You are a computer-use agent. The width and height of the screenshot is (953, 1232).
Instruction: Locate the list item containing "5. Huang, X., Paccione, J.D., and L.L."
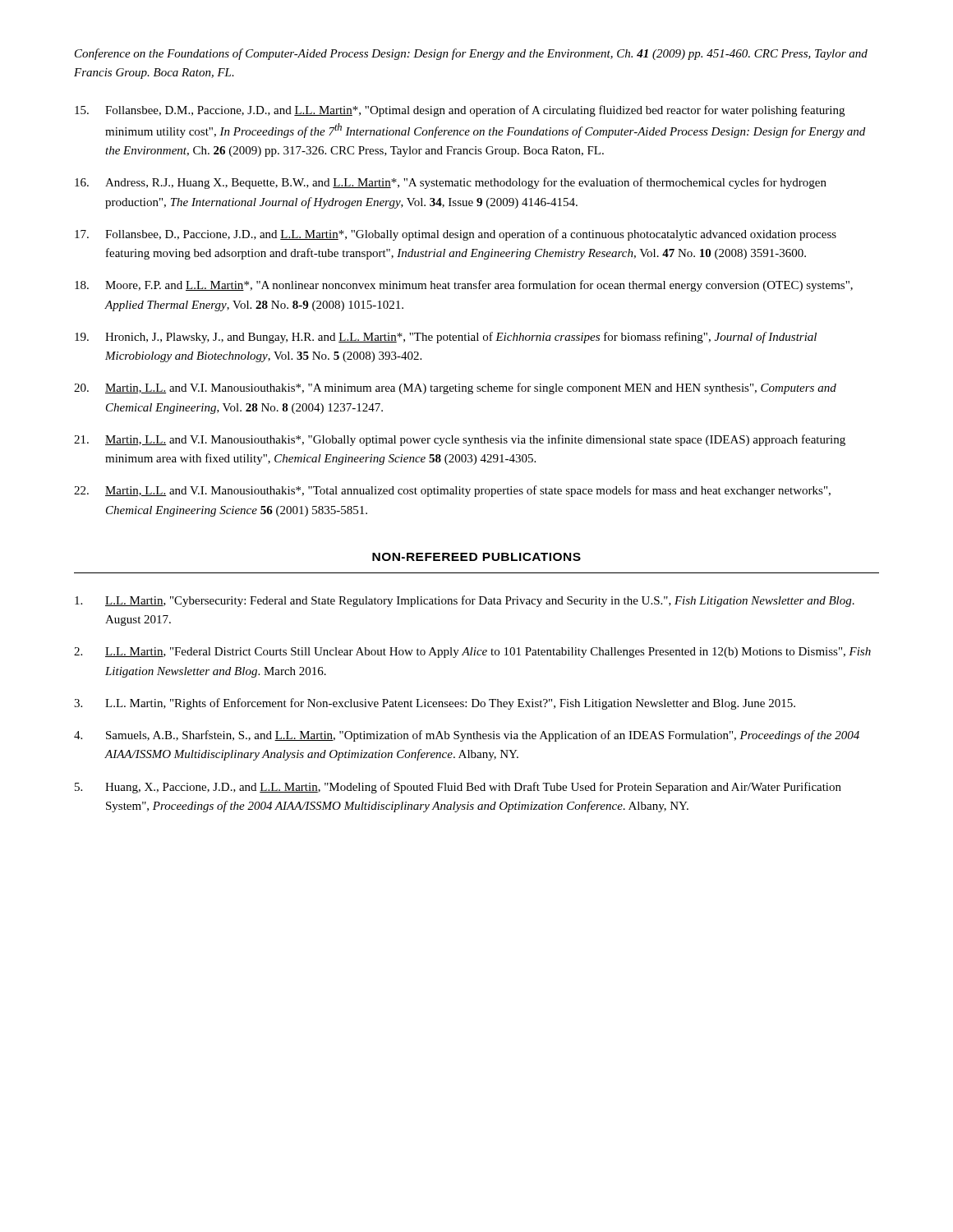[476, 796]
